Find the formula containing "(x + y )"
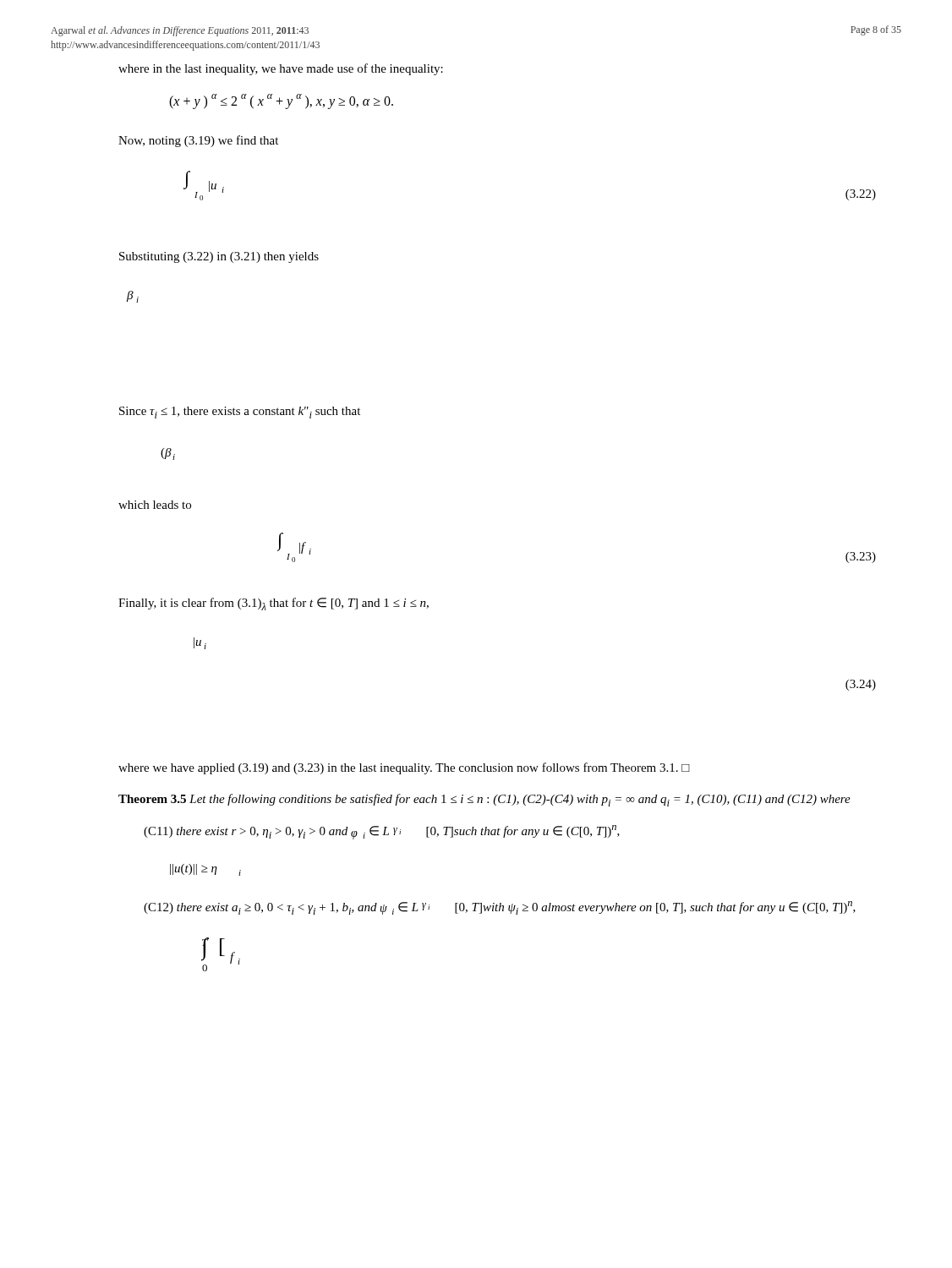The image size is (952, 1268). tap(330, 99)
